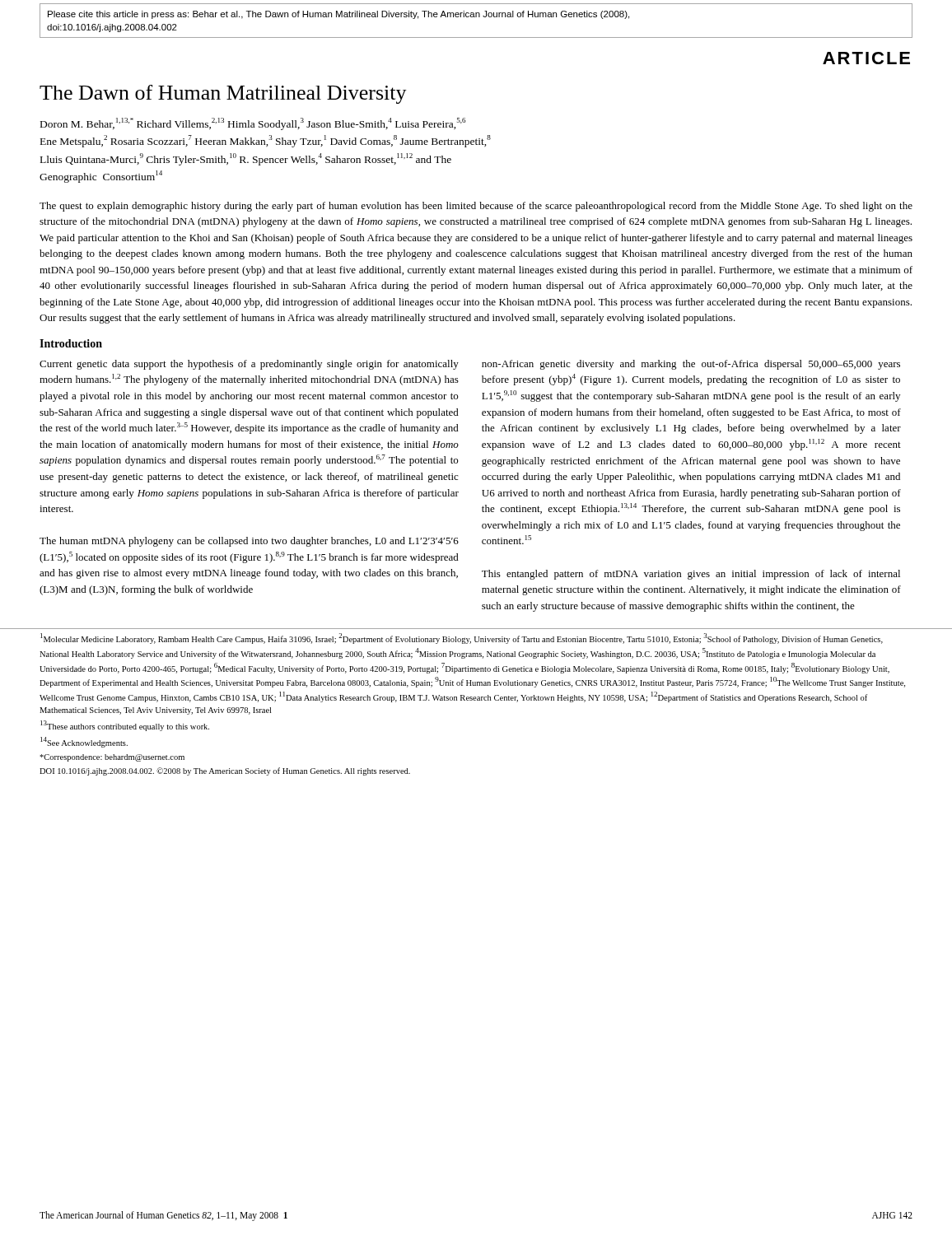952x1235 pixels.
Task: Click on the text block starting "1Molecular Medicine Laboratory, Rambam Health"
Action: pos(476,704)
